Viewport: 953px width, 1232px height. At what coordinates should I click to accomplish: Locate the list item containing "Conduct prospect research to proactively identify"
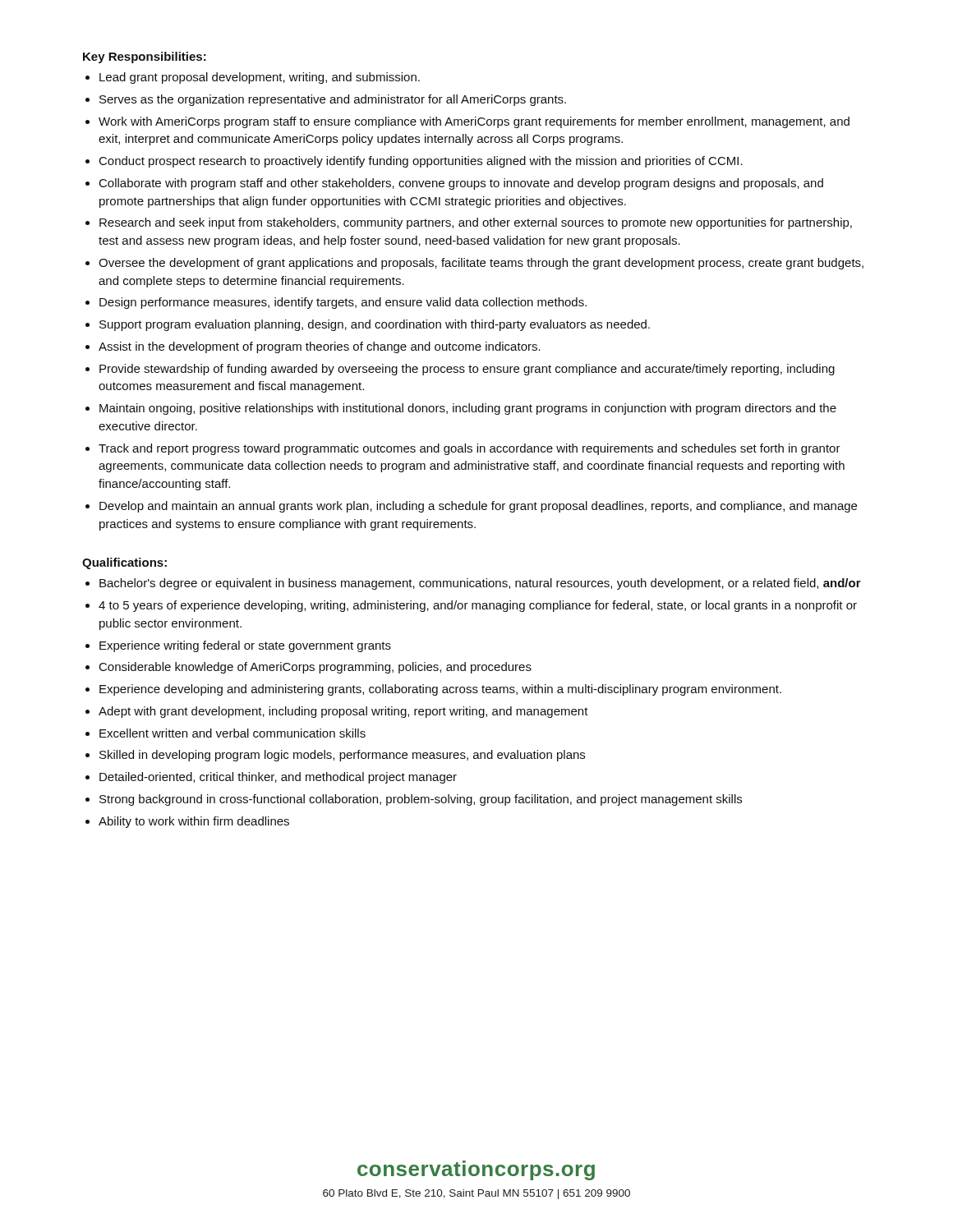point(421,161)
